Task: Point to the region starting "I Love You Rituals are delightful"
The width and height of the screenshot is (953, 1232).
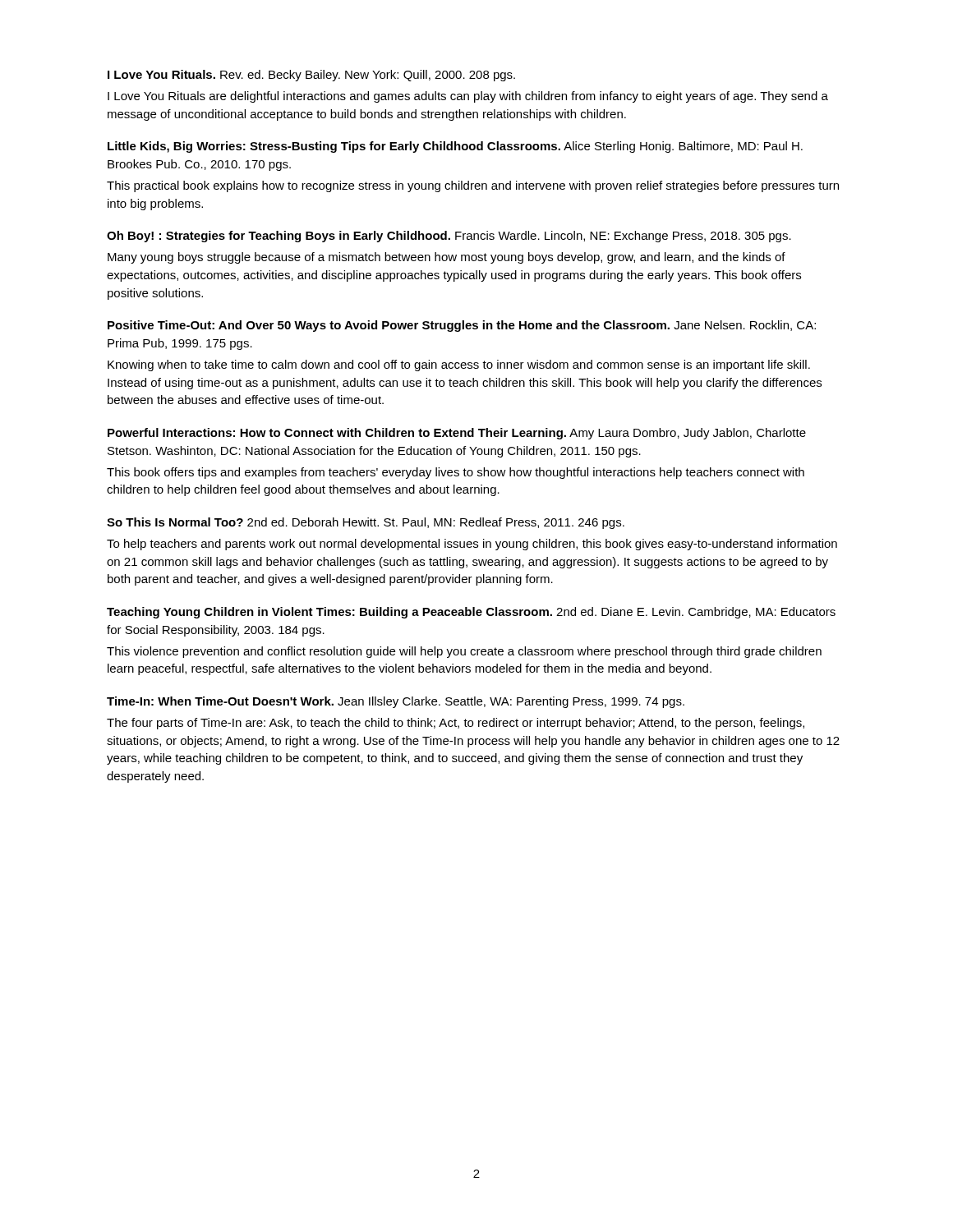Action: pos(467,104)
